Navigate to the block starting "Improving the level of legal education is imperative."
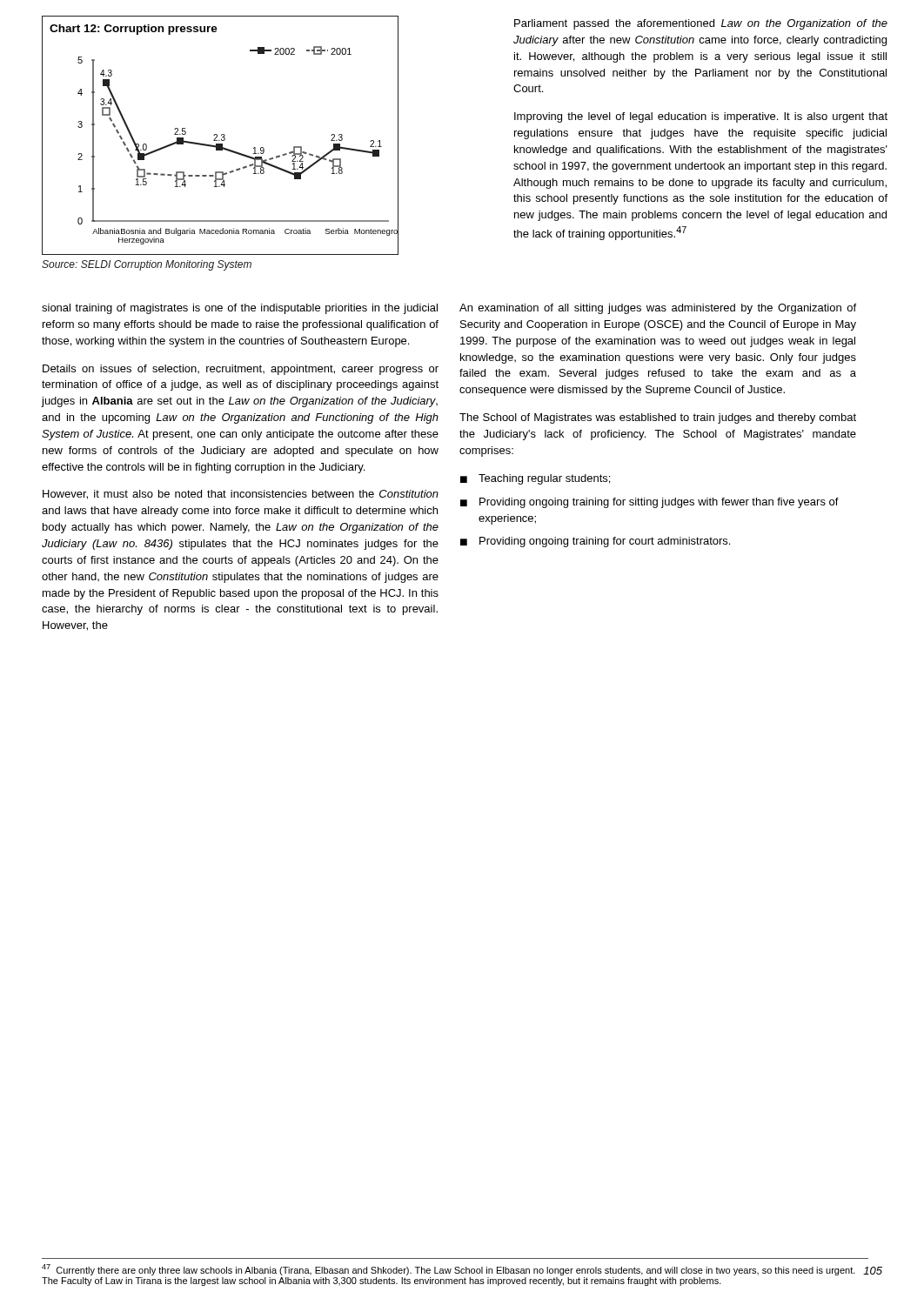This screenshot has width=924, height=1305. (x=700, y=175)
